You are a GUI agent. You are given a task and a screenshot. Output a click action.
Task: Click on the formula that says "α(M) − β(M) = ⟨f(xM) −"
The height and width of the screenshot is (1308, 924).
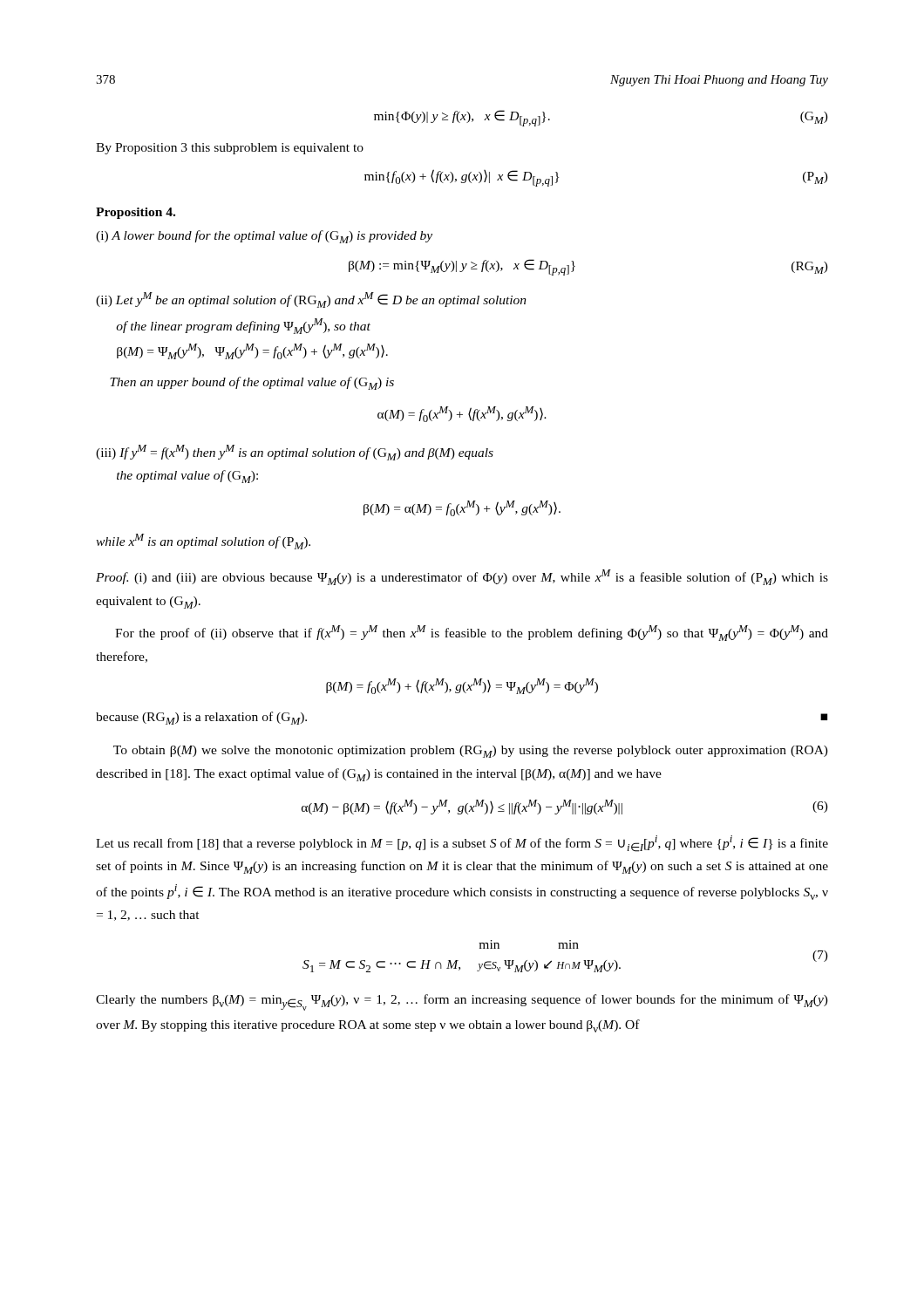coord(564,806)
